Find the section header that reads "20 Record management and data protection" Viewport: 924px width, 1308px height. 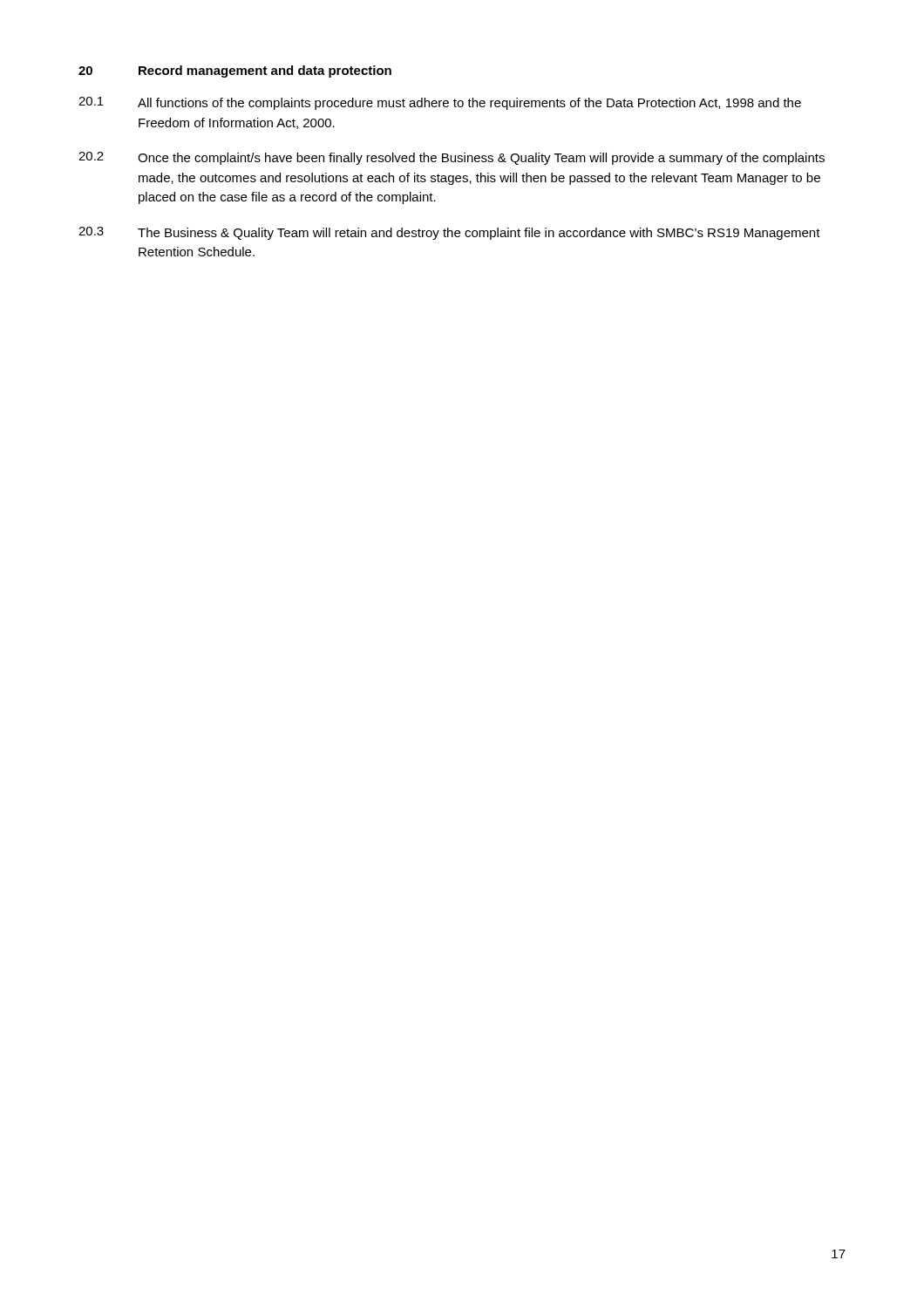pyautogui.click(x=235, y=70)
